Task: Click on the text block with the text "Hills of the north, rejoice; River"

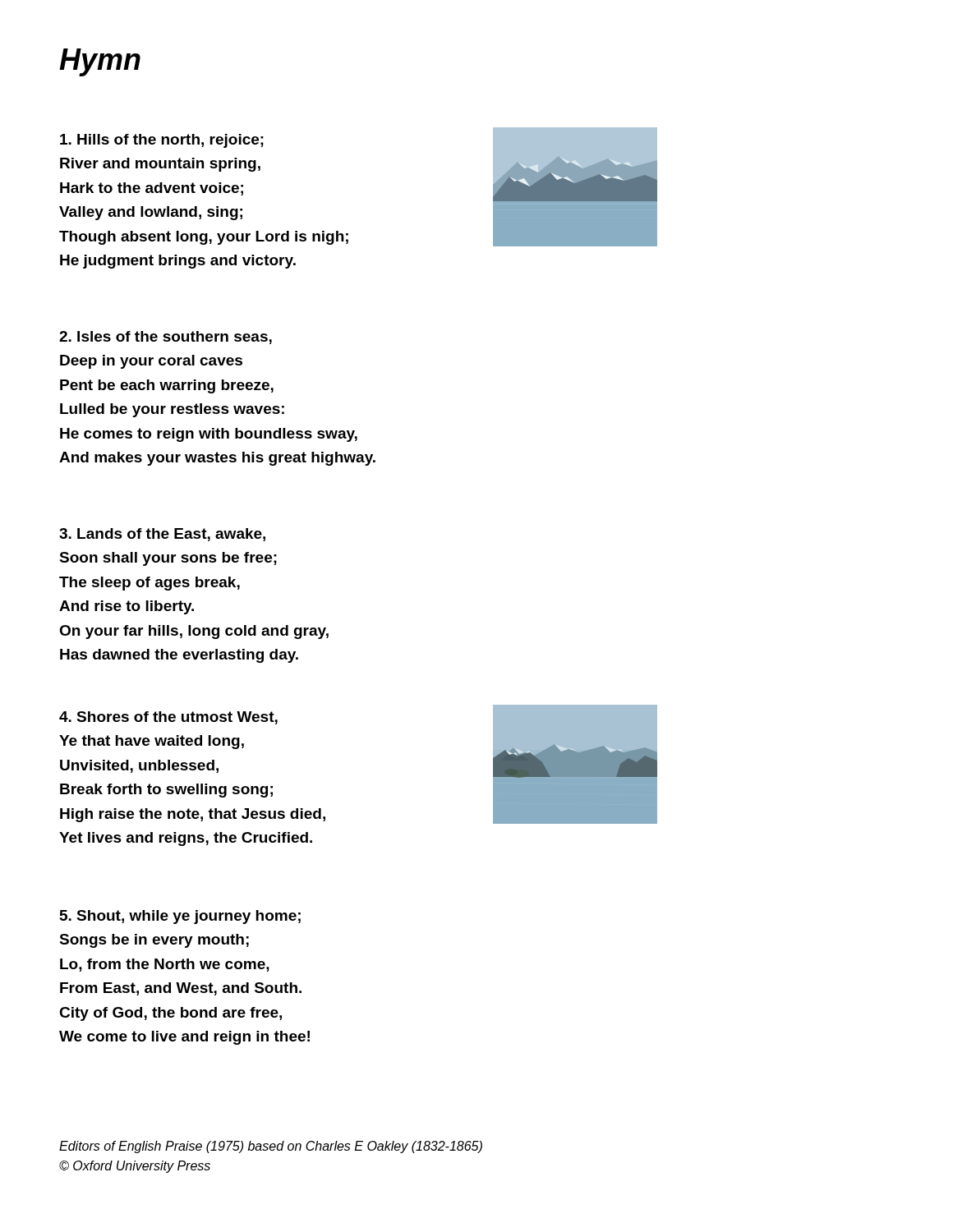Action: pyautogui.click(x=204, y=200)
